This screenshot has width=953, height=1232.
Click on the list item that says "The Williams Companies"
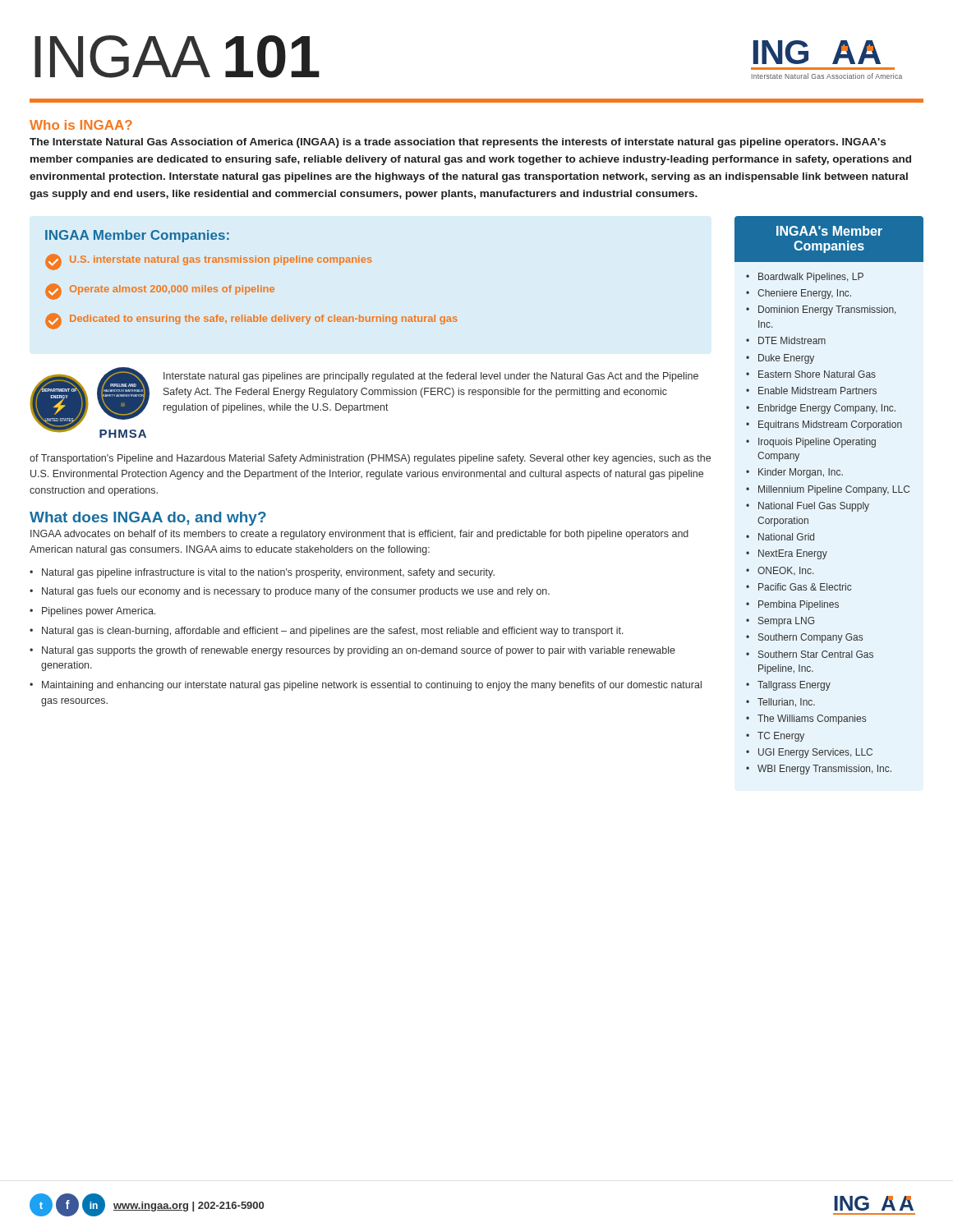tap(812, 719)
